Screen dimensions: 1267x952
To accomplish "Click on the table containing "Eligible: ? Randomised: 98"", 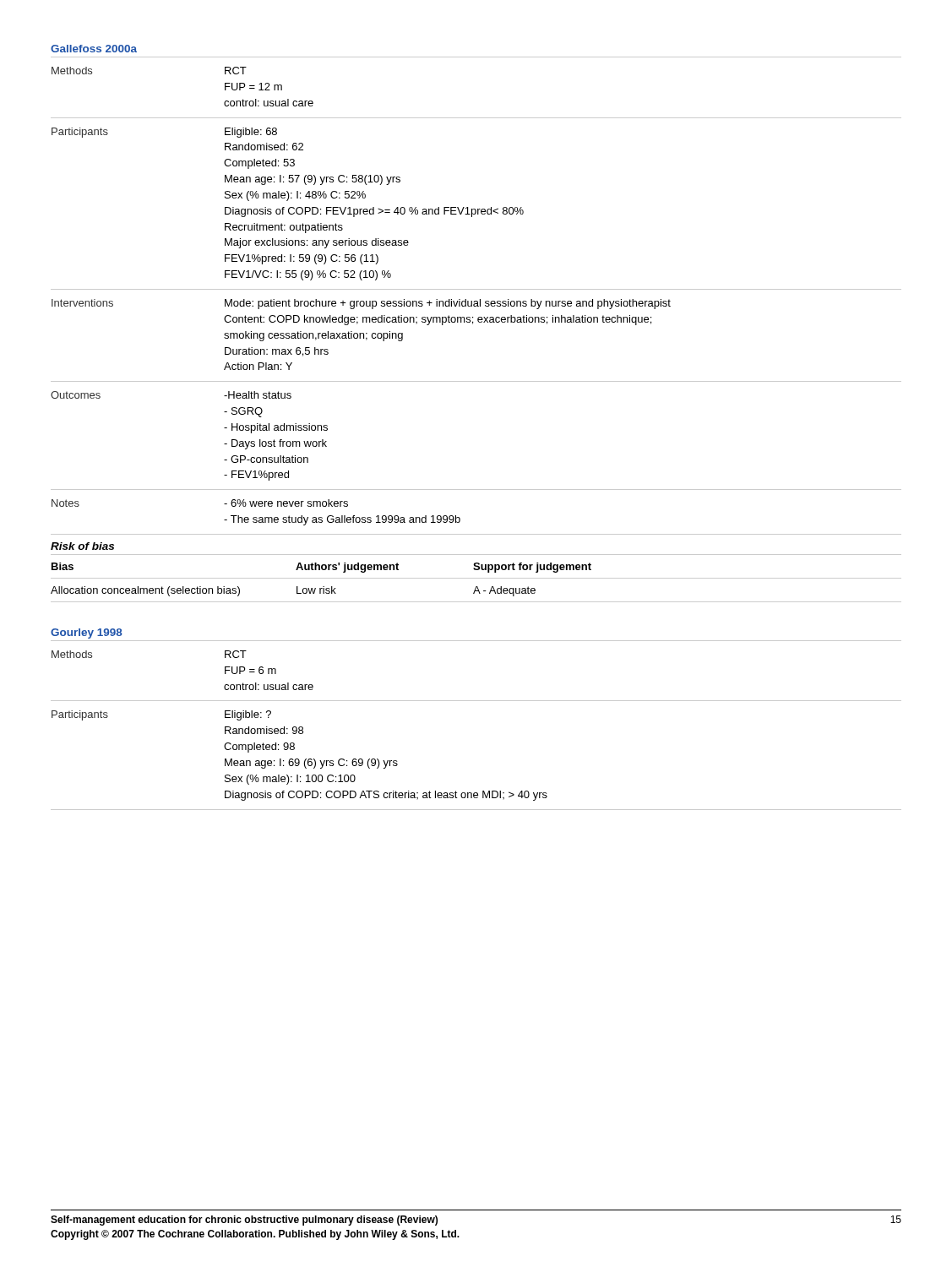I will 476,725.
